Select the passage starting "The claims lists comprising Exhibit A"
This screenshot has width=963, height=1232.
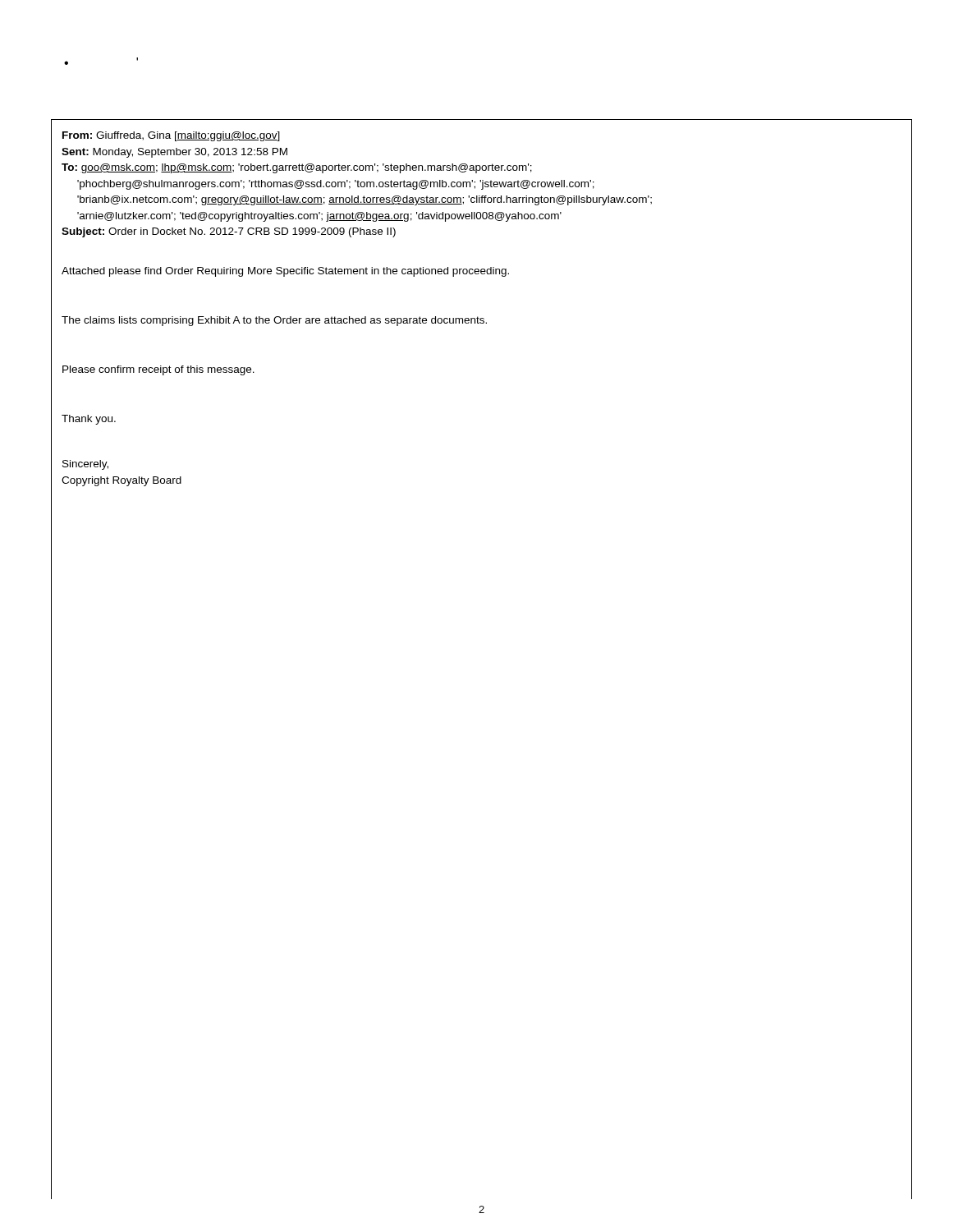(x=275, y=320)
